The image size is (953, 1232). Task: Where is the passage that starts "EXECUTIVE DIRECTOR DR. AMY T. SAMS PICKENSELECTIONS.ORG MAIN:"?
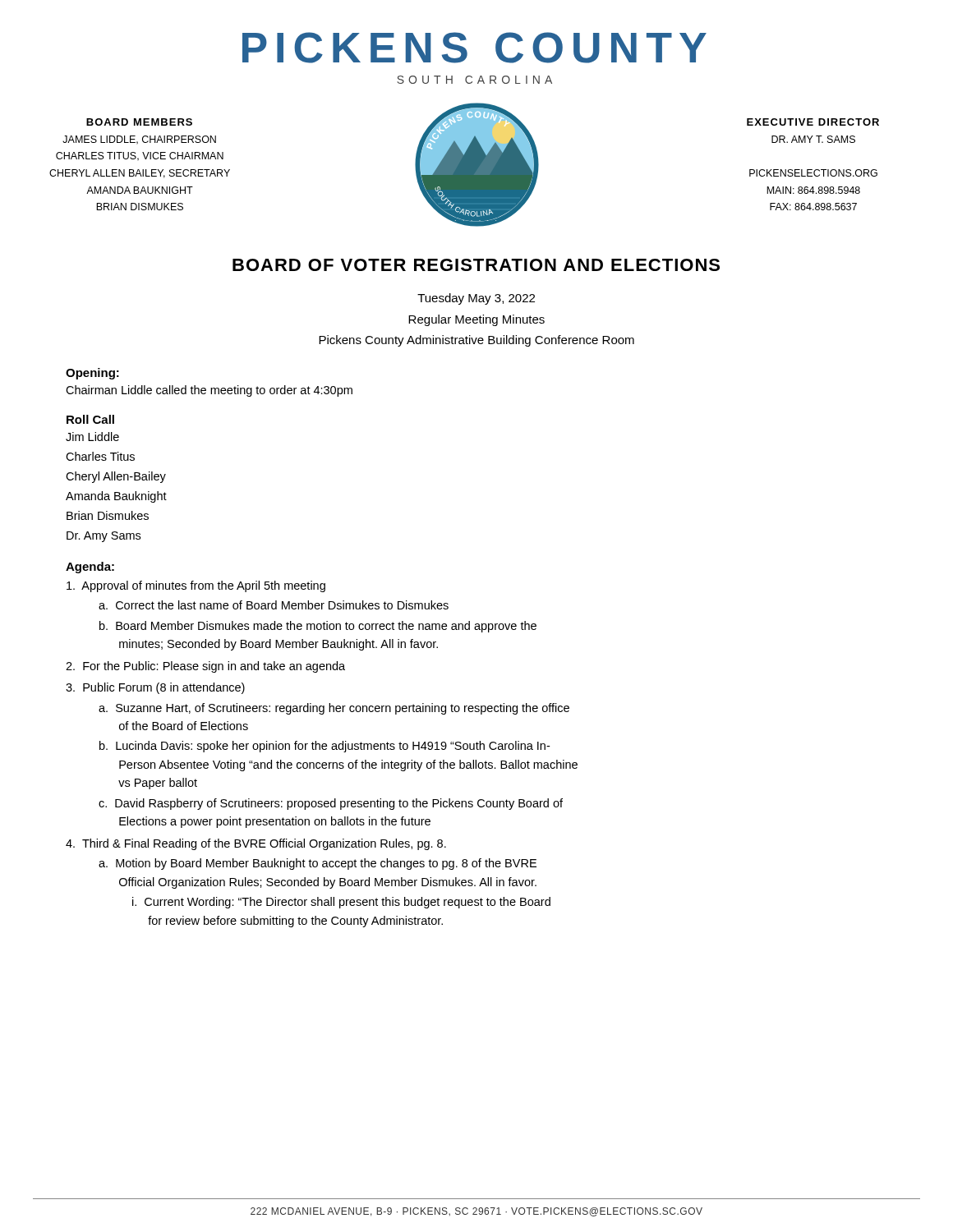[813, 163]
